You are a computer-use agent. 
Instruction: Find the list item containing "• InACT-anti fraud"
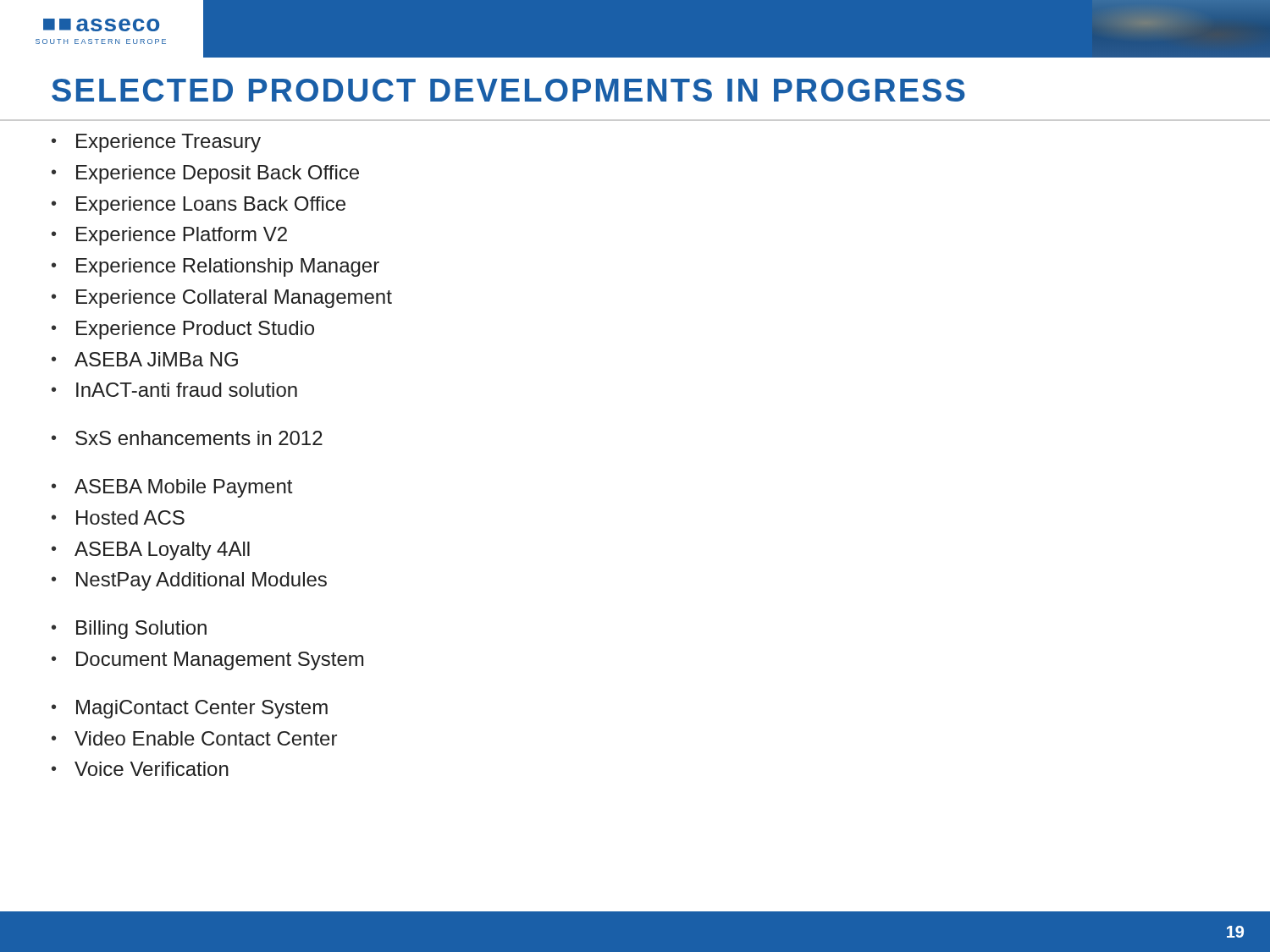click(x=174, y=390)
